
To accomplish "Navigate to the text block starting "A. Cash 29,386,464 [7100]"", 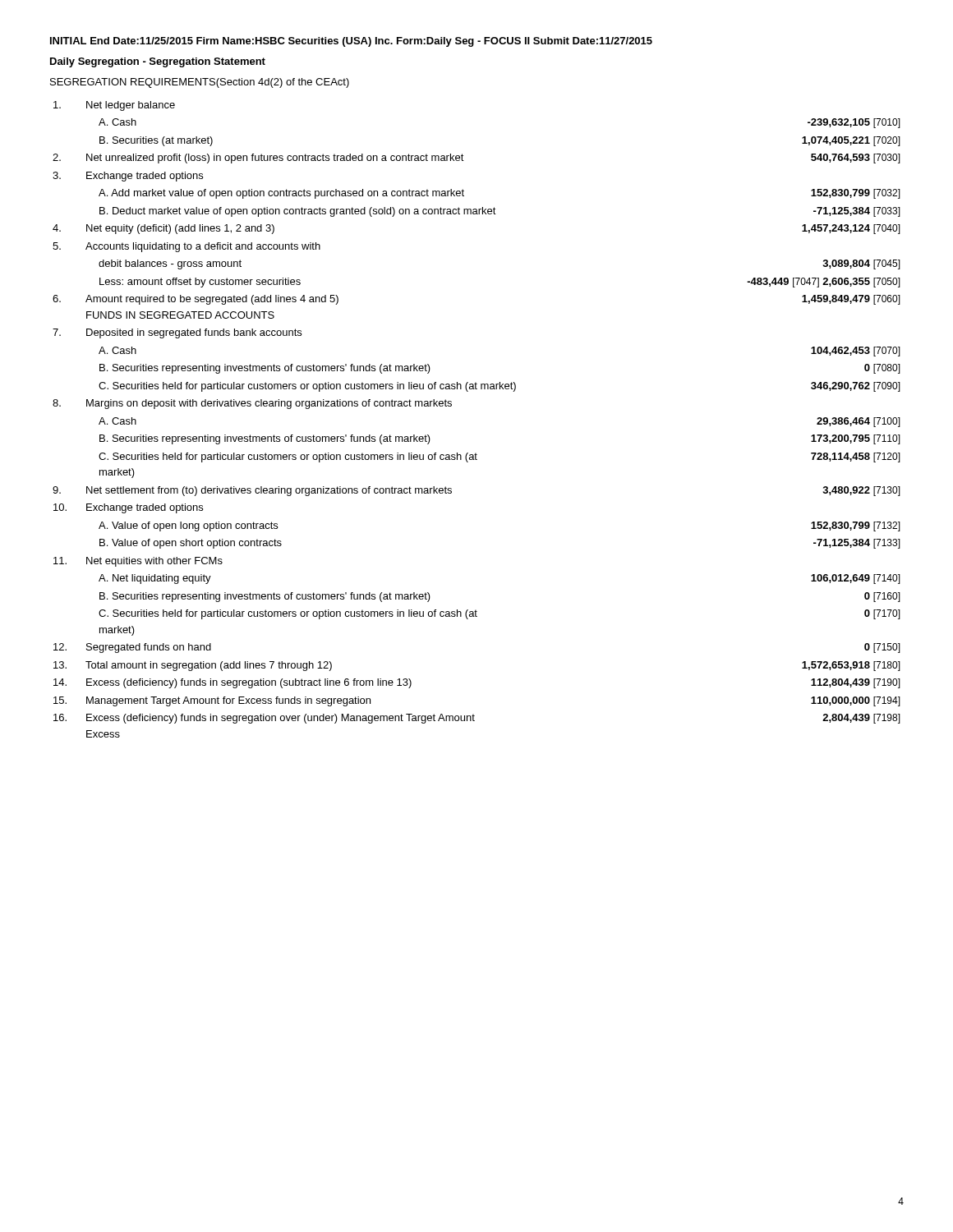I will (115, 423).
